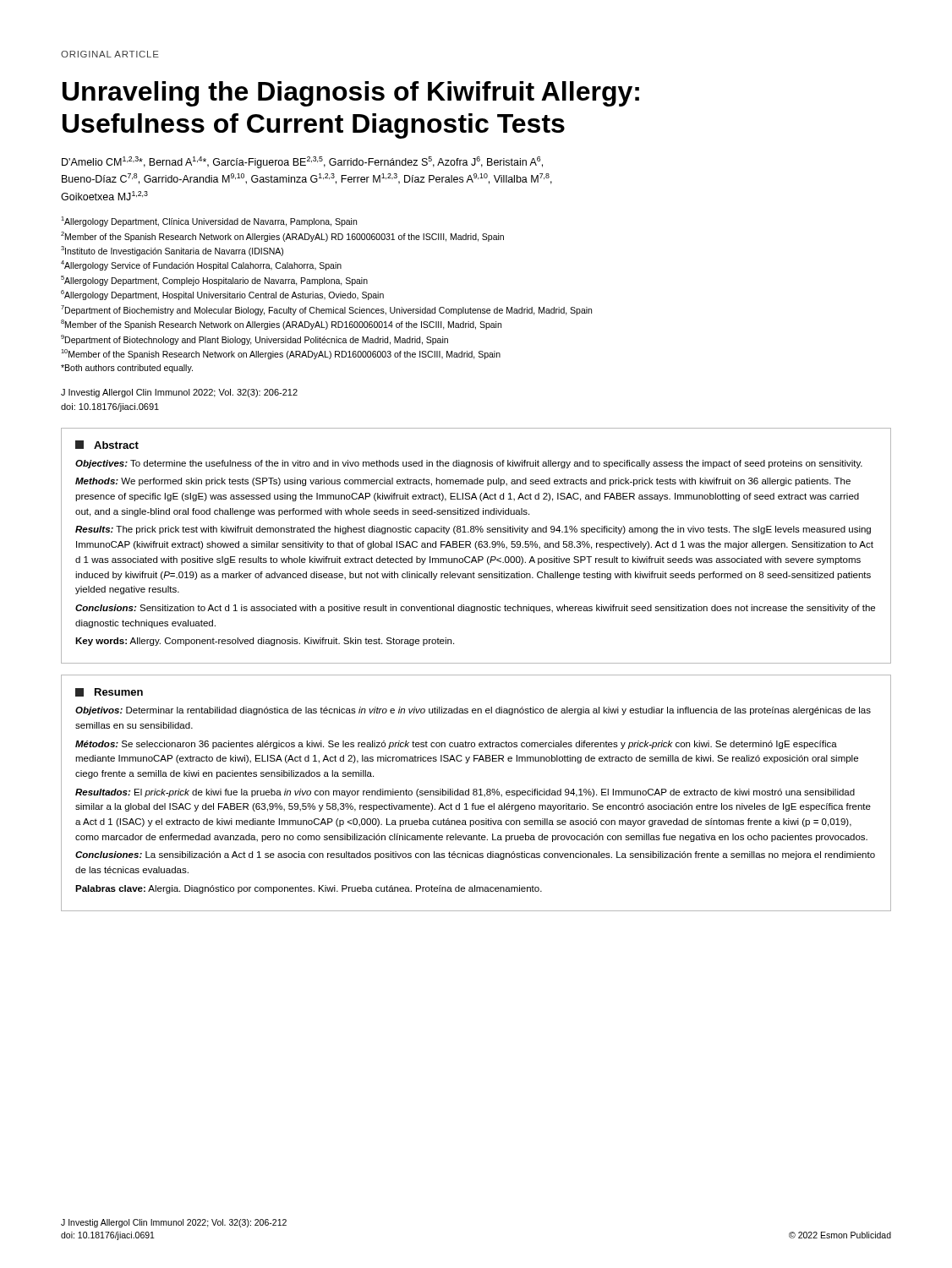This screenshot has height=1268, width=952.
Task: Click on the region starting "D'Amelio CM1,2,3*, Bernad A1,4*, García-Figueroa BE2,3,5,"
Action: [x=307, y=178]
